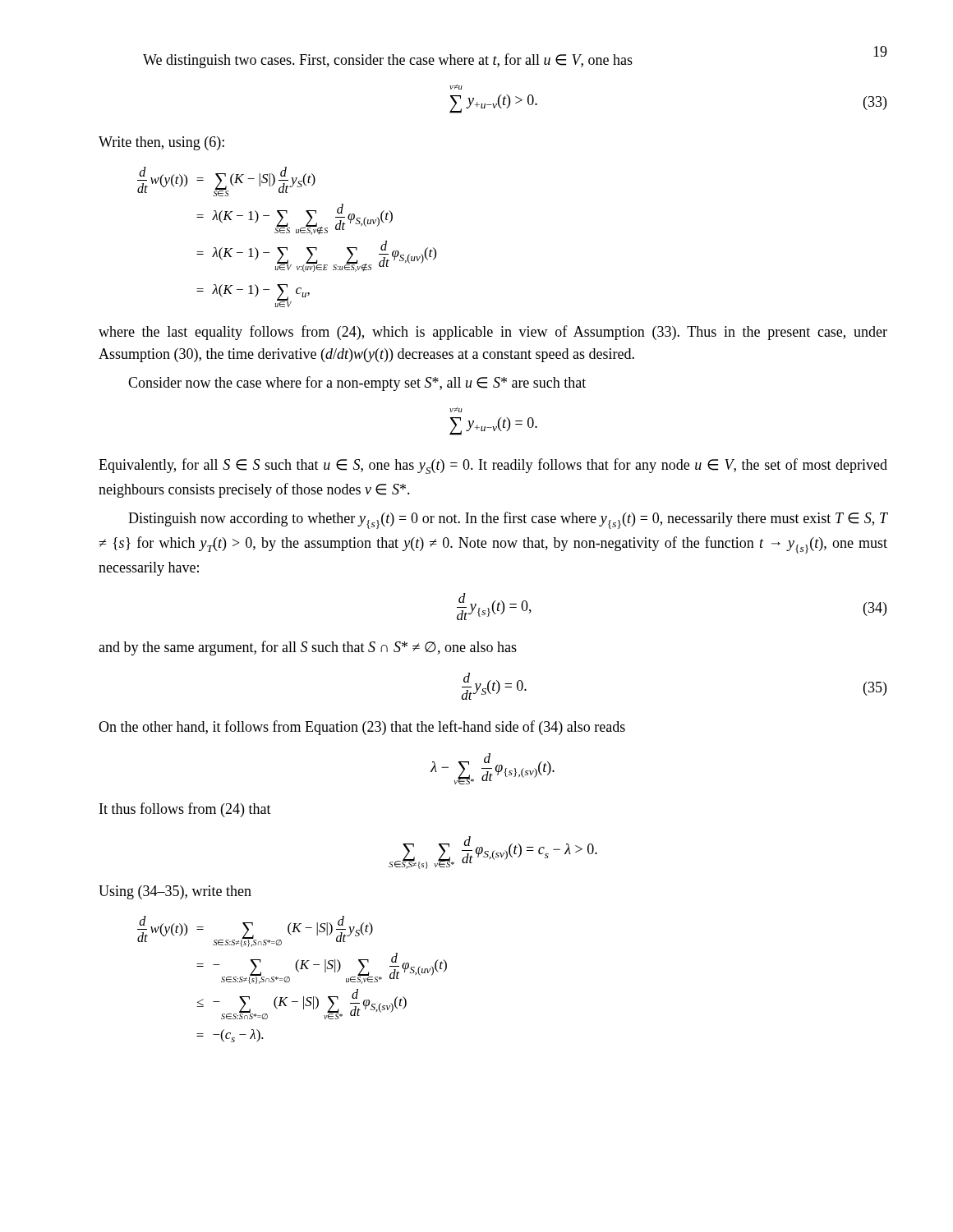Find the formula that says "ddtw(y(t)) = ∑S∈S:S≠{s},S∩S*=∅ (K − |S|)ddtyS(t)"

(x=291, y=980)
